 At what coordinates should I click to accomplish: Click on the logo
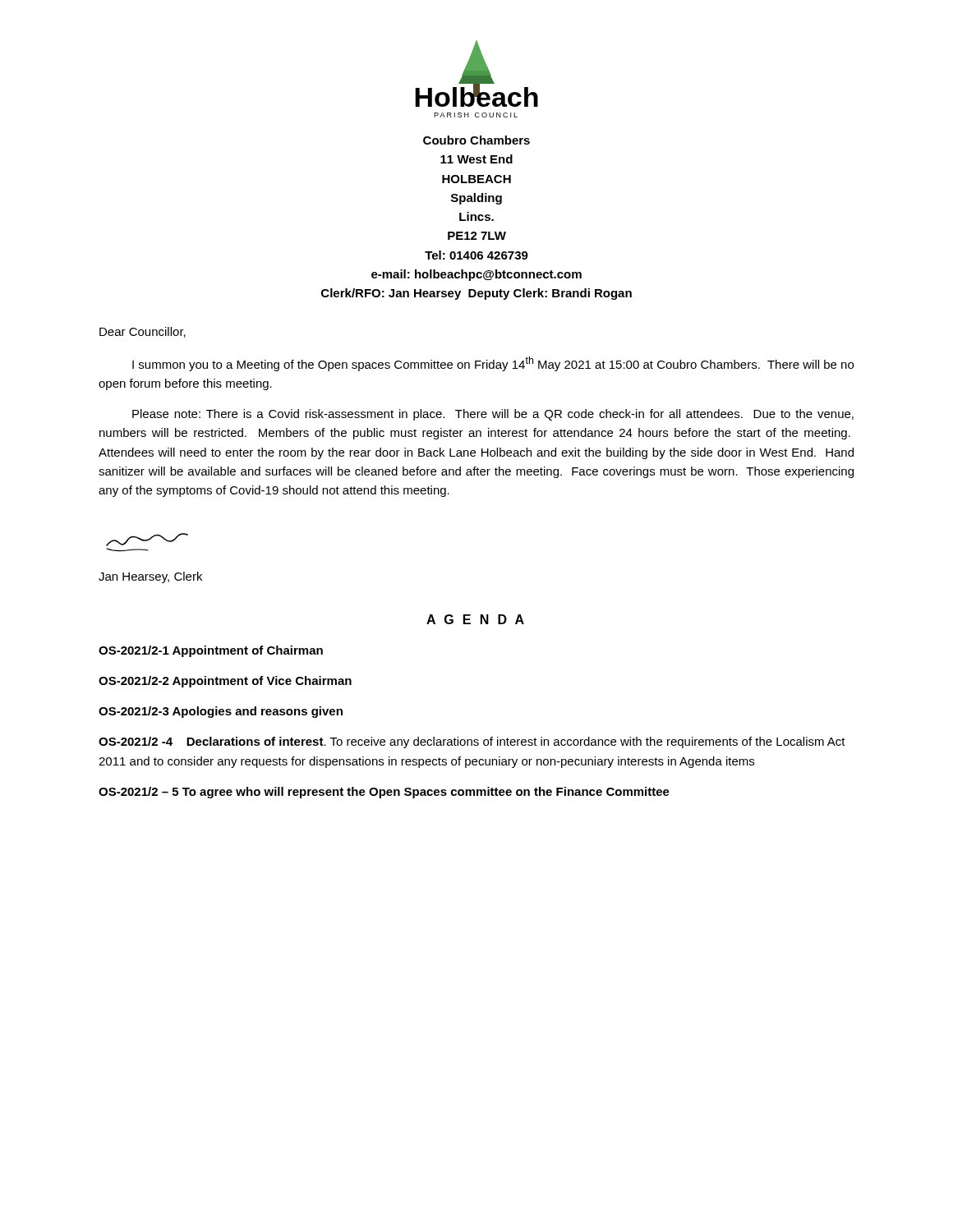(x=476, y=79)
